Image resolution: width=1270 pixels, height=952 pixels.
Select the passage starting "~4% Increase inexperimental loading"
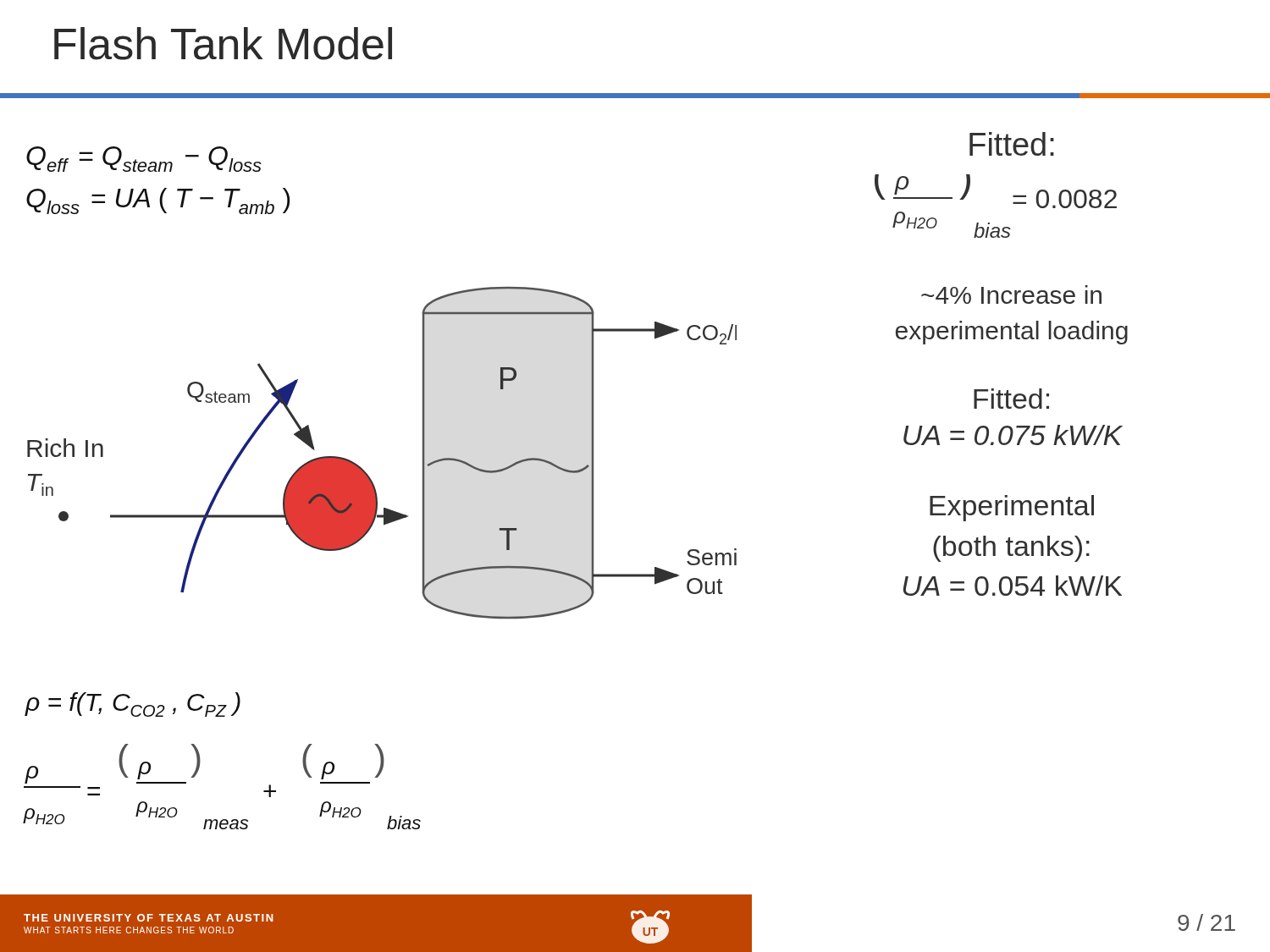click(x=1012, y=313)
